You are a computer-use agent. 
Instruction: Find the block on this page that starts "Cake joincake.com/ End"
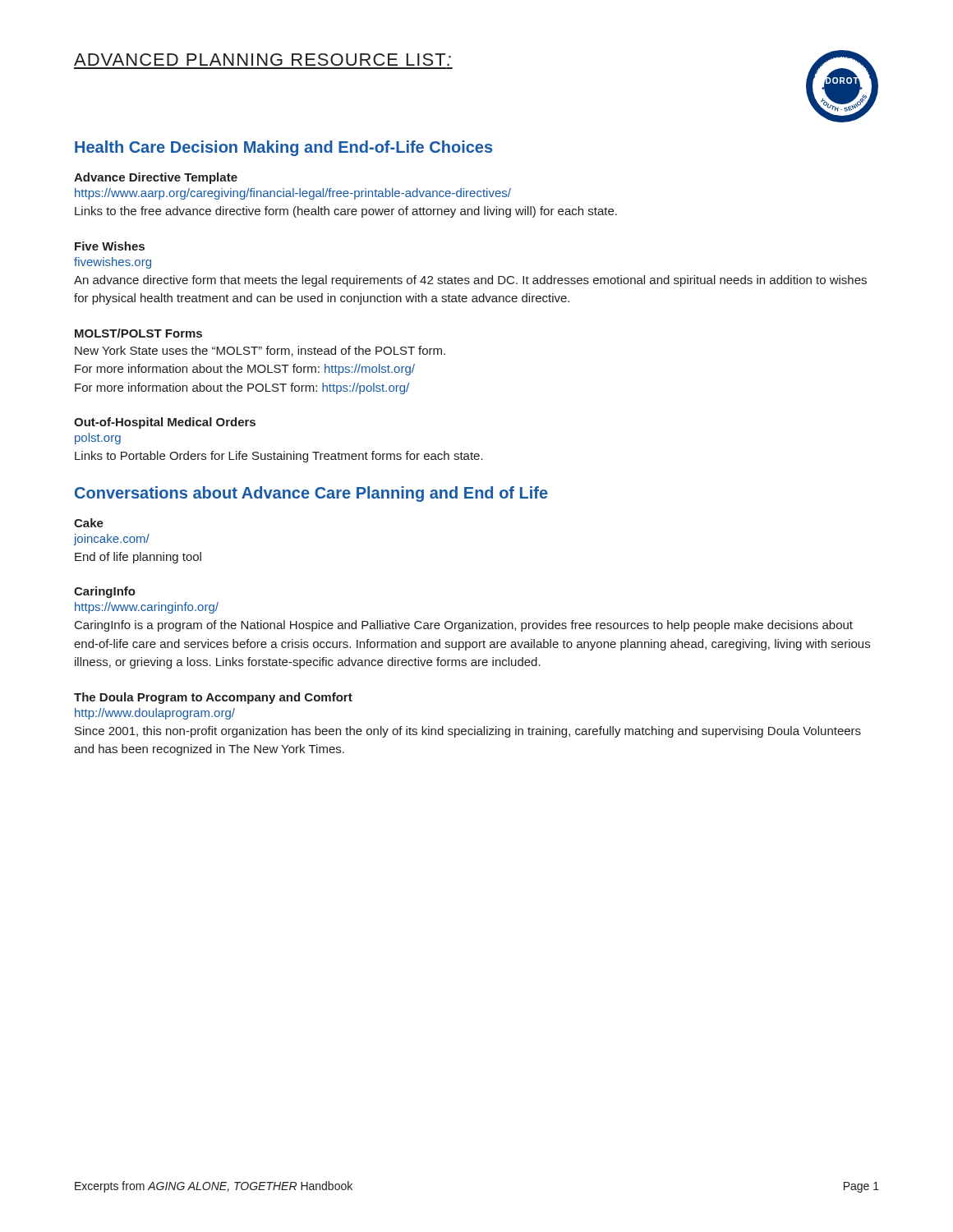point(89,523)
